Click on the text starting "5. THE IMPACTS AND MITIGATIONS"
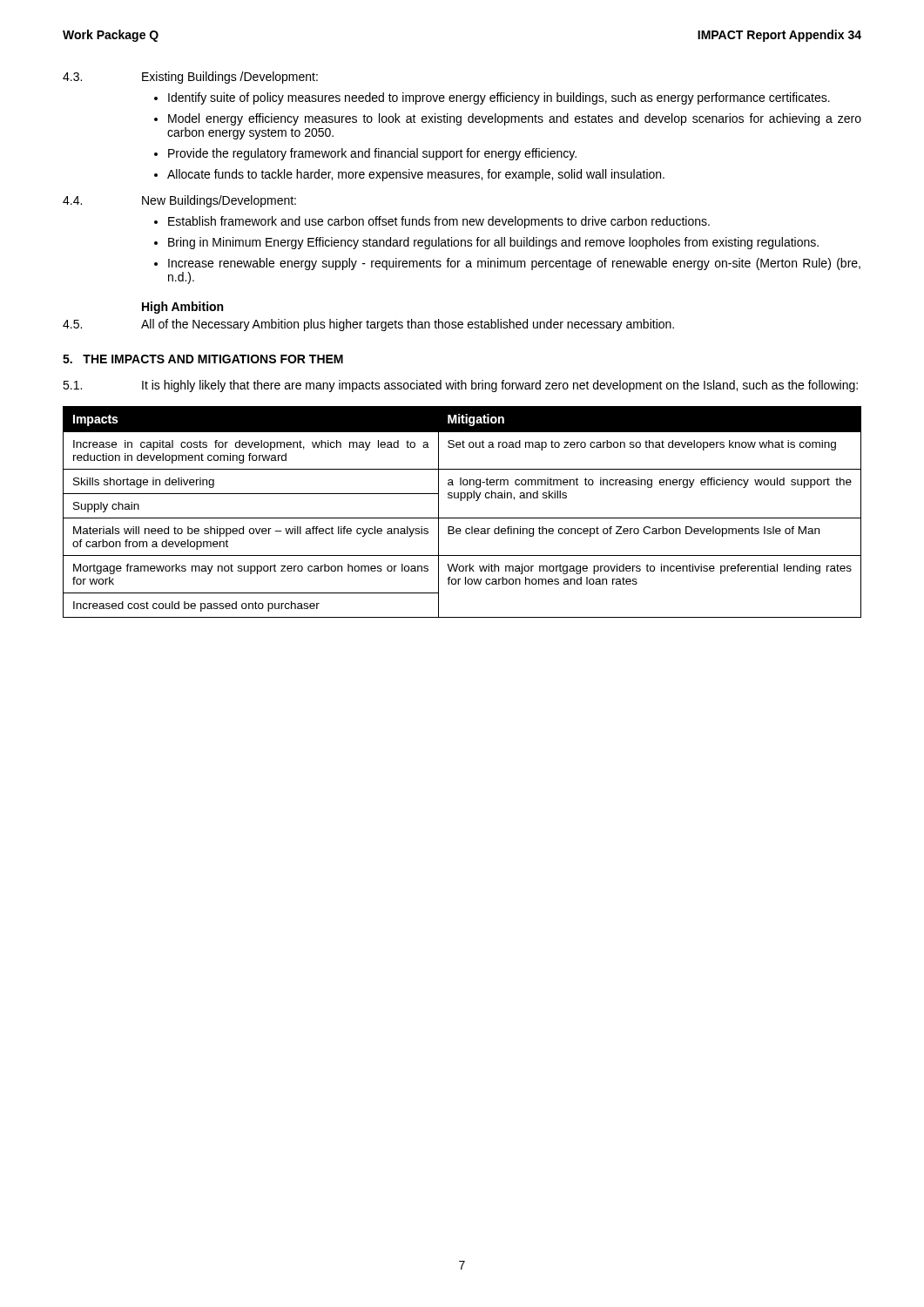Viewport: 924px width, 1307px height. click(203, 359)
